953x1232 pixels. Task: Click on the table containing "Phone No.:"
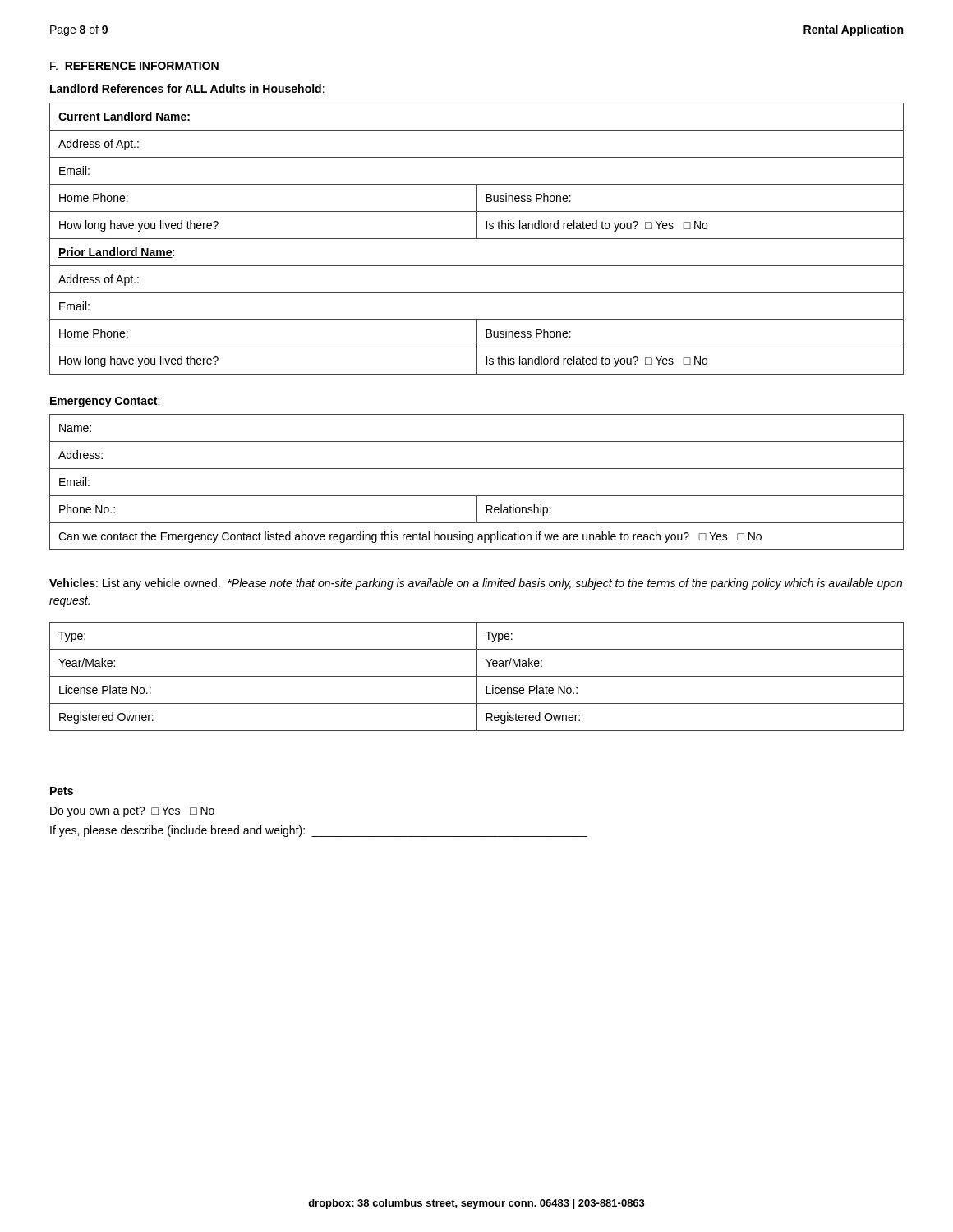click(x=476, y=482)
